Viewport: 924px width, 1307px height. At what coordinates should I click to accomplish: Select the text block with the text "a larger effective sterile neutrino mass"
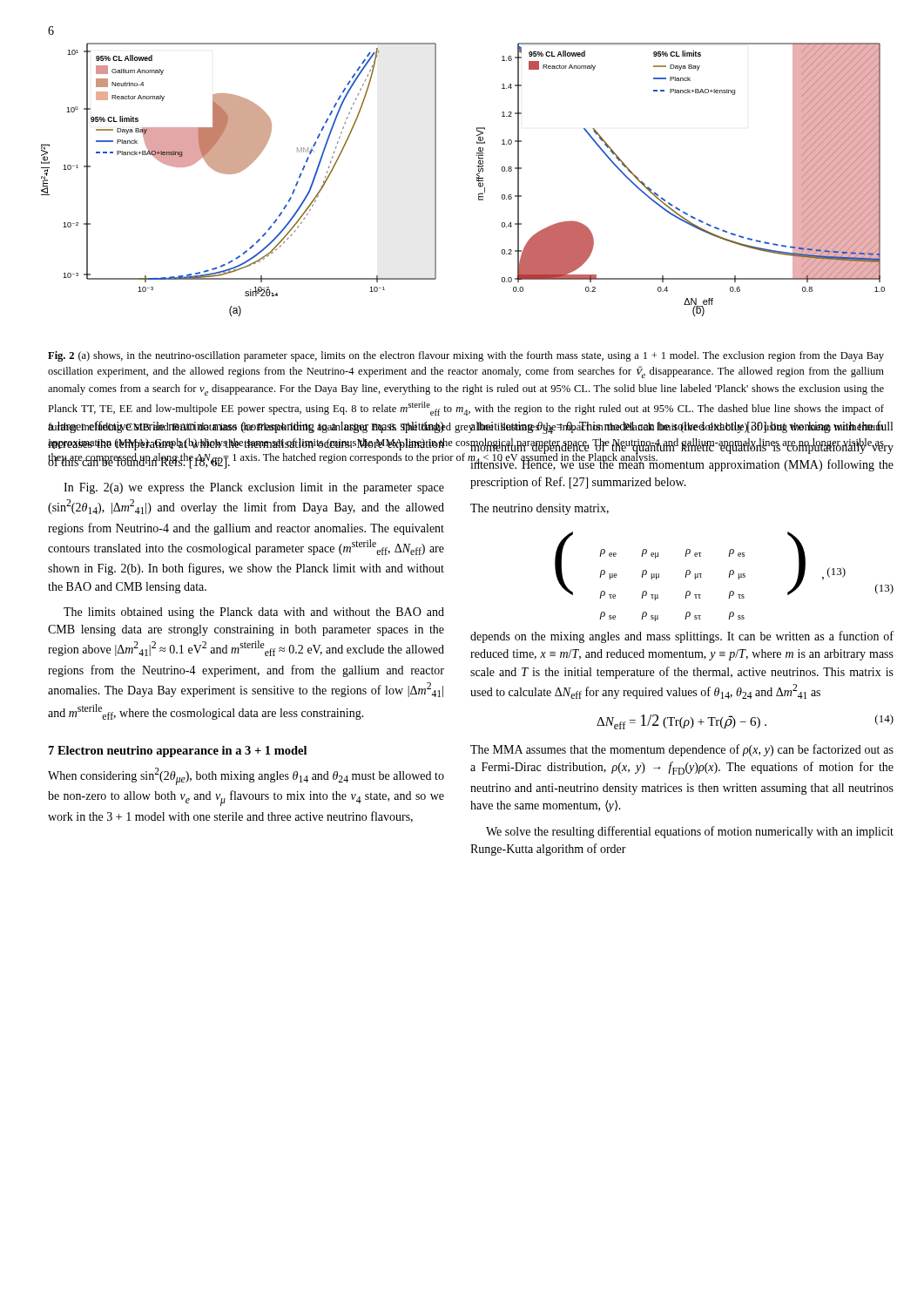pyautogui.click(x=246, y=444)
